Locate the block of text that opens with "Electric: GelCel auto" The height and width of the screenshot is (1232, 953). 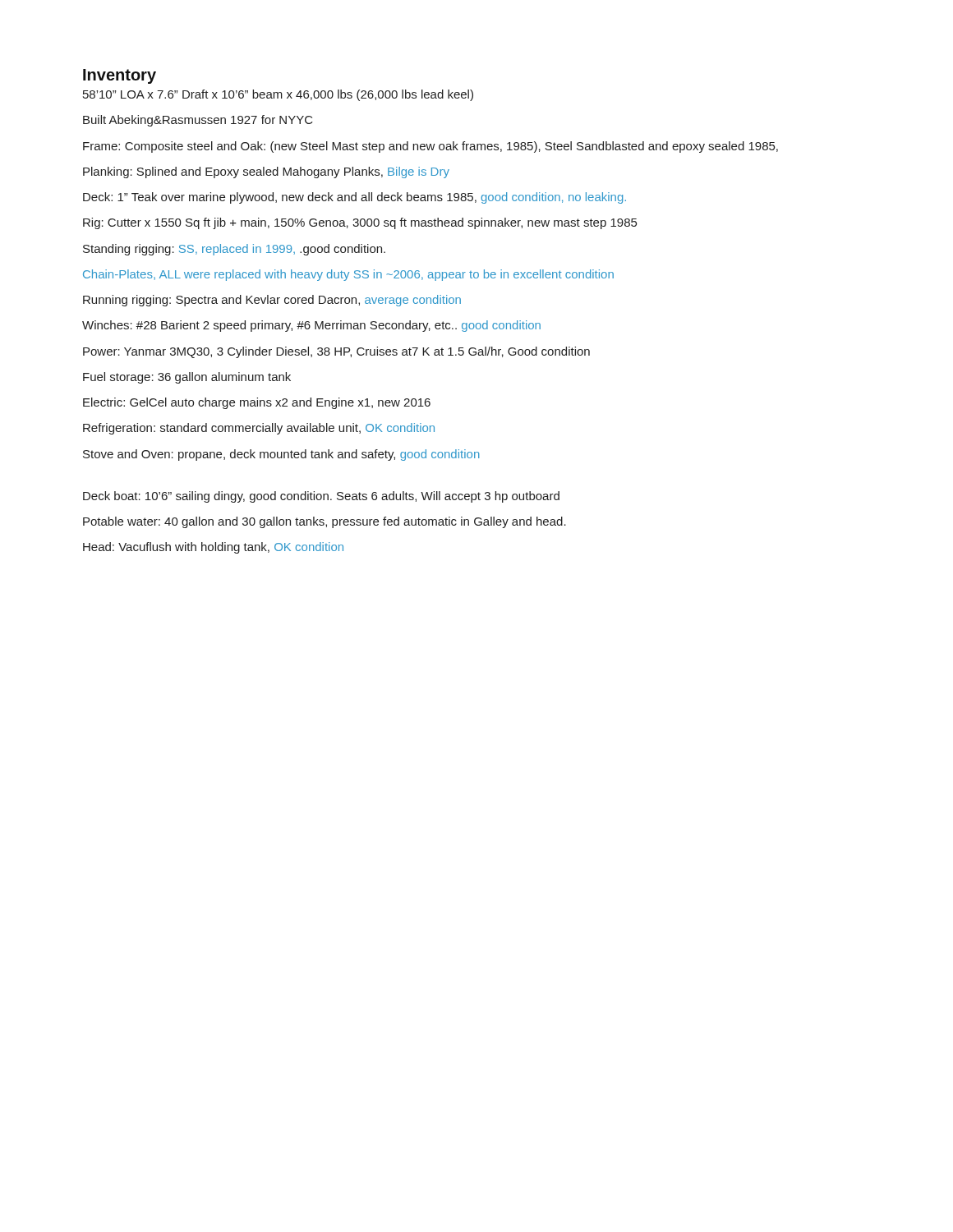256,402
